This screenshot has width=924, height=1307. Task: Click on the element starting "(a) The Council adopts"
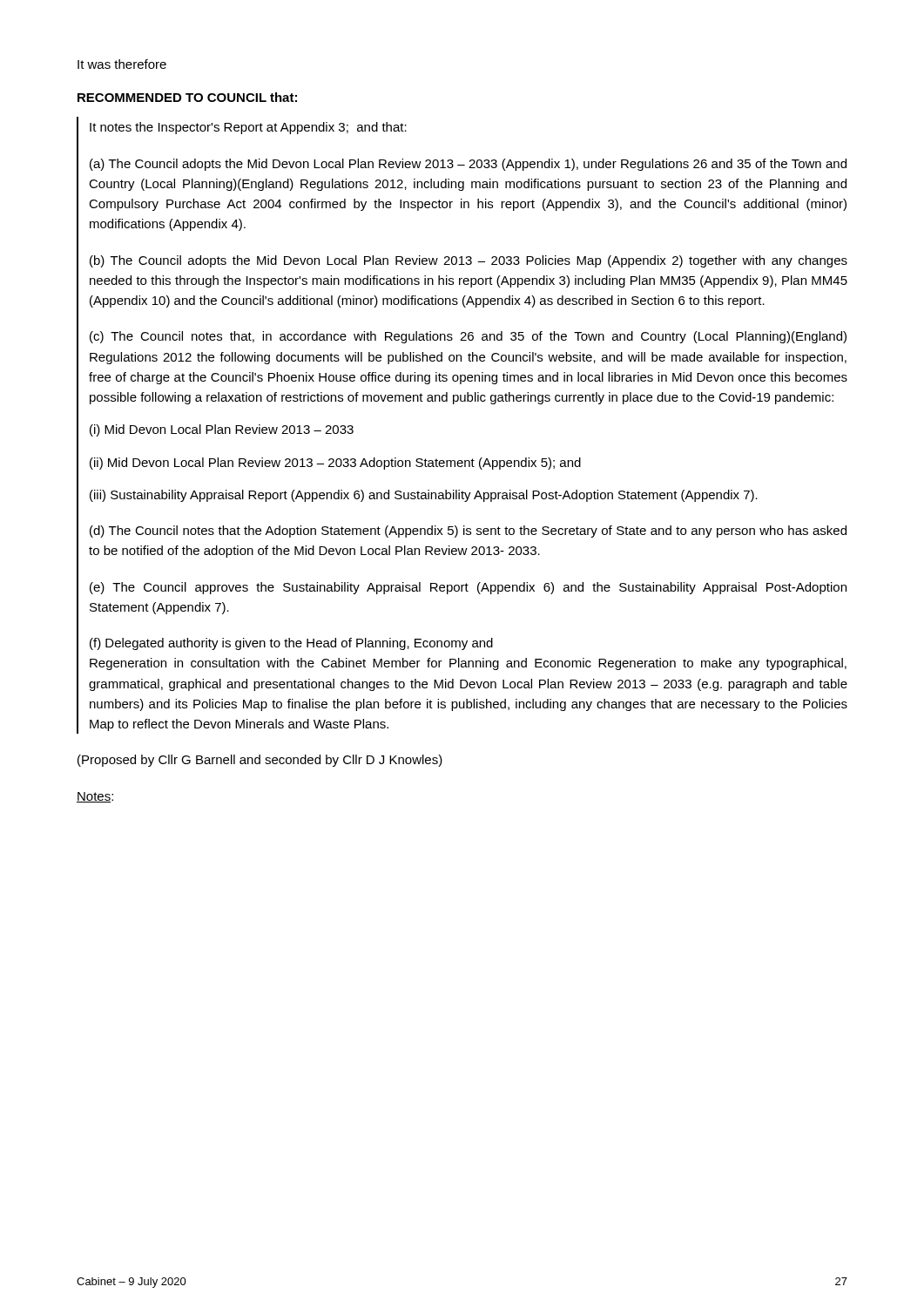(x=468, y=193)
